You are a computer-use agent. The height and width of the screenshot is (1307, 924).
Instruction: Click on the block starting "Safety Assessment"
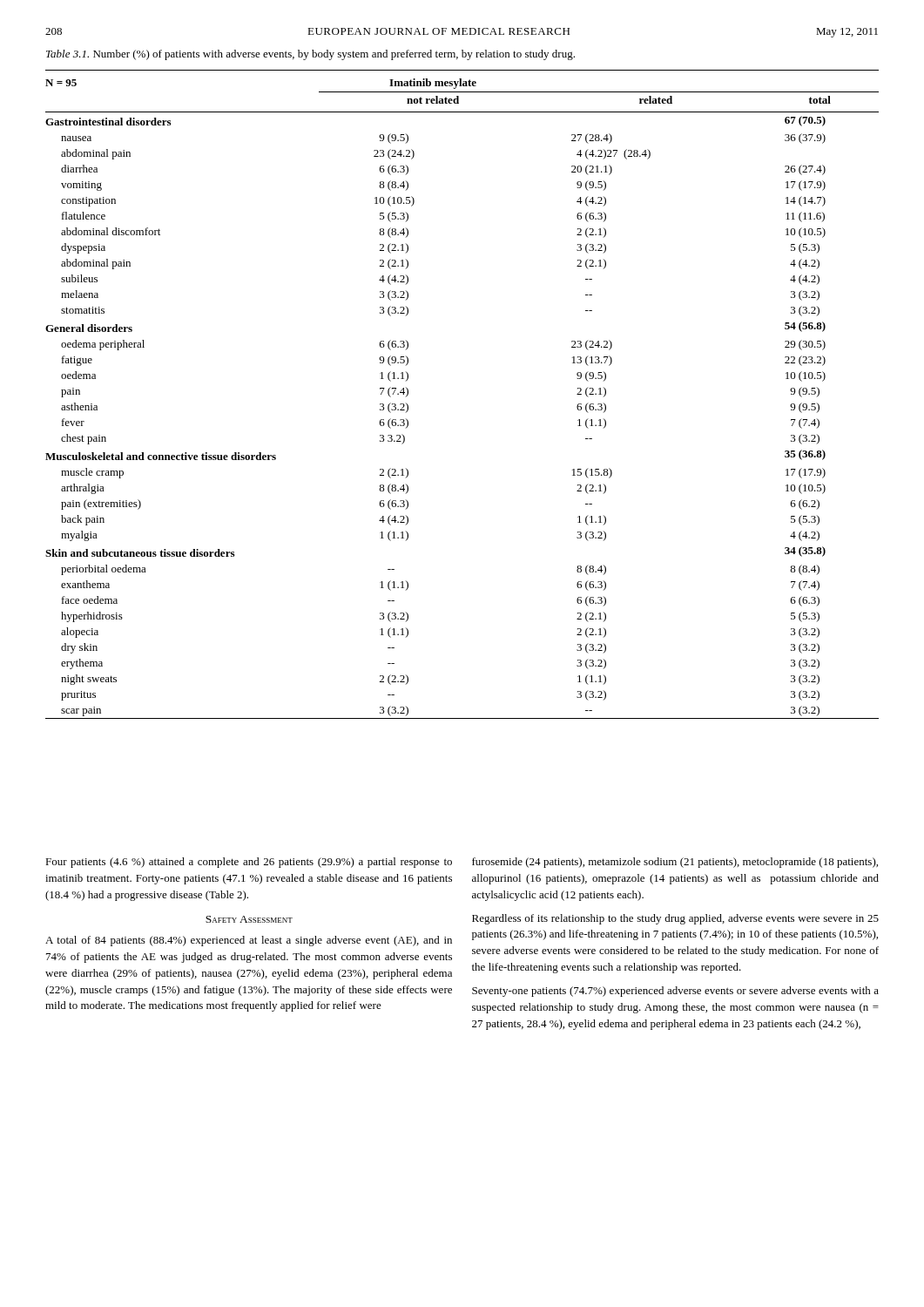[x=249, y=918]
